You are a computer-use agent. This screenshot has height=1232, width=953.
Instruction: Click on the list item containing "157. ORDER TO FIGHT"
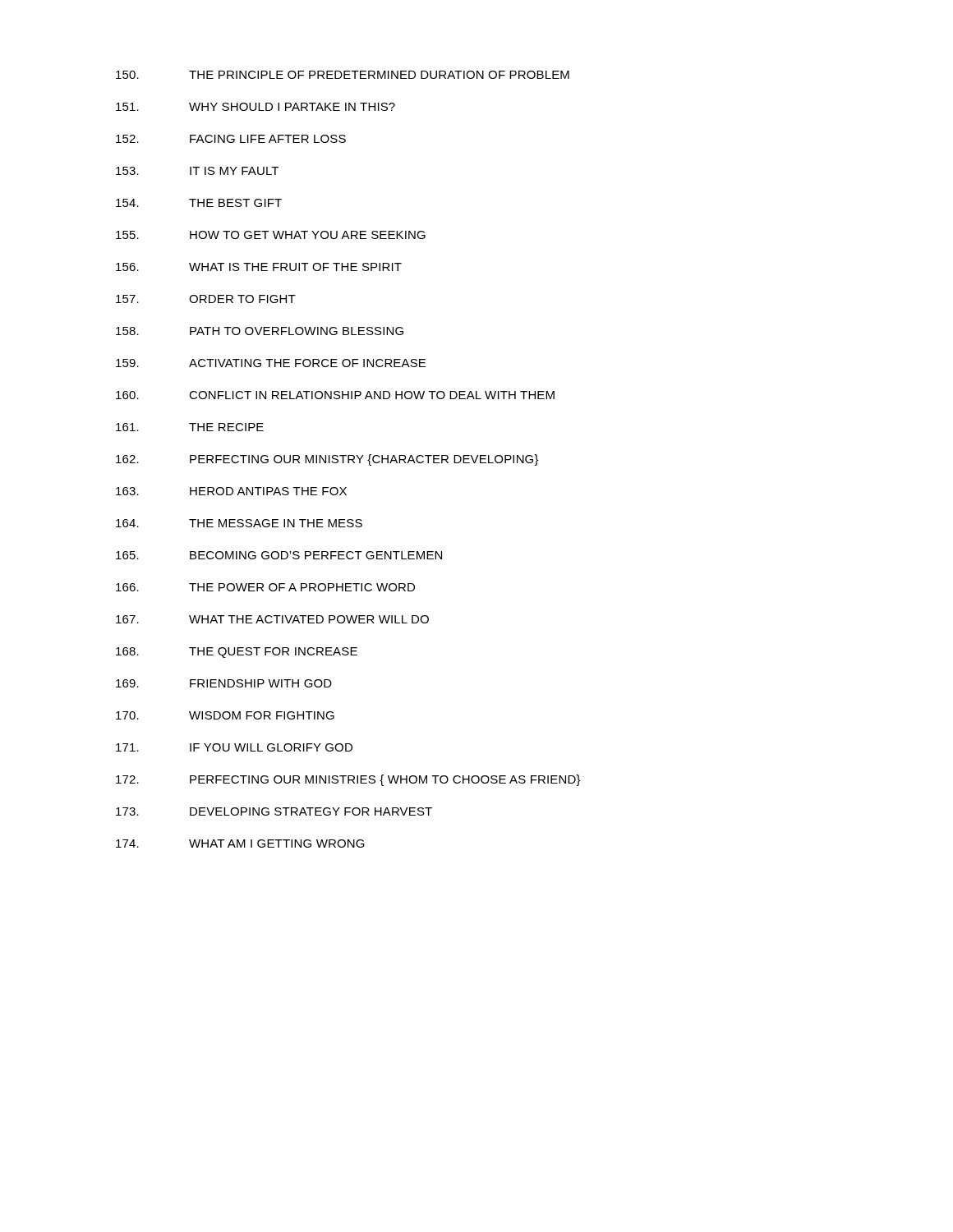point(205,299)
